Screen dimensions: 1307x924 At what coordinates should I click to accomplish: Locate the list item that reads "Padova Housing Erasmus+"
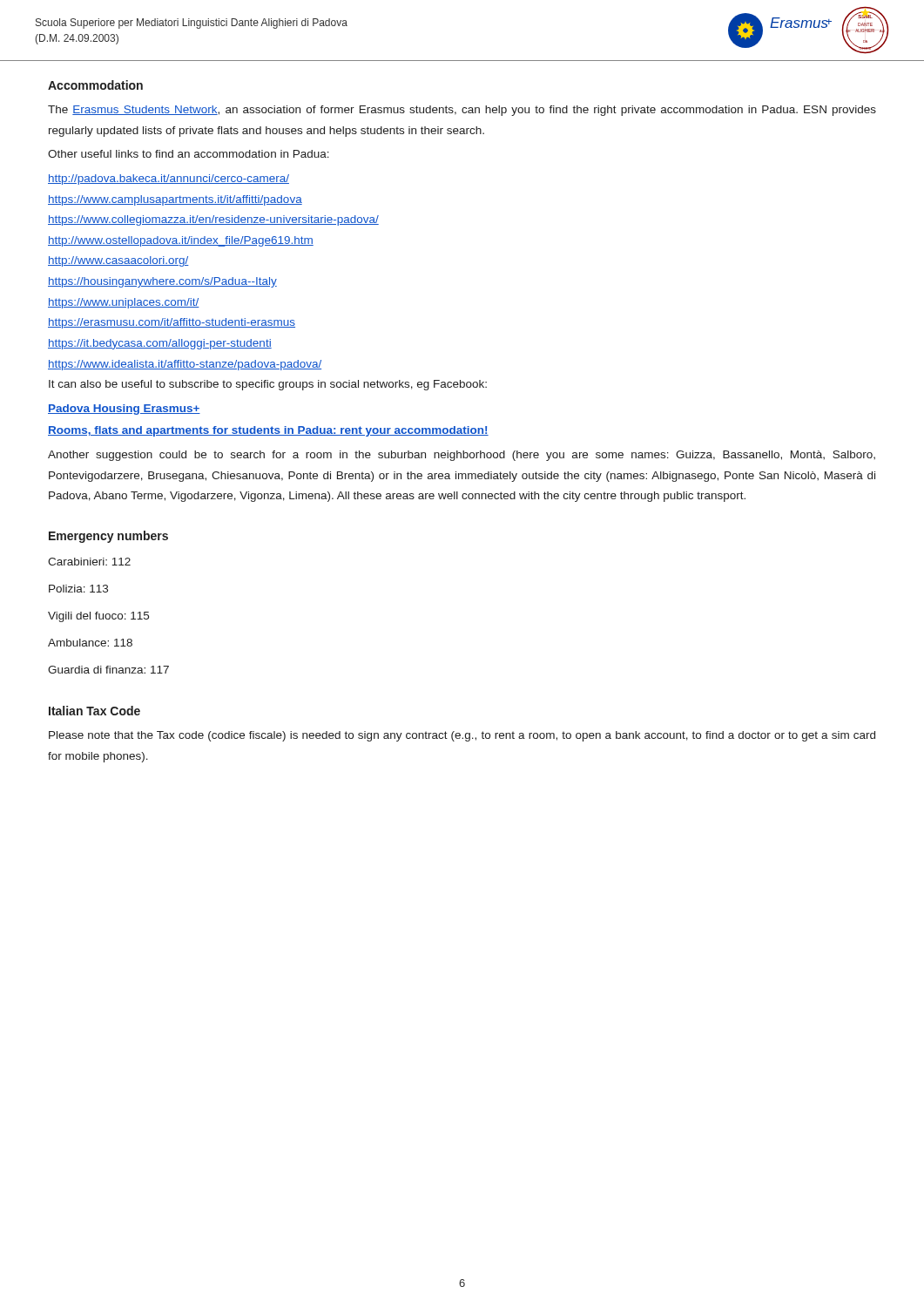click(124, 410)
